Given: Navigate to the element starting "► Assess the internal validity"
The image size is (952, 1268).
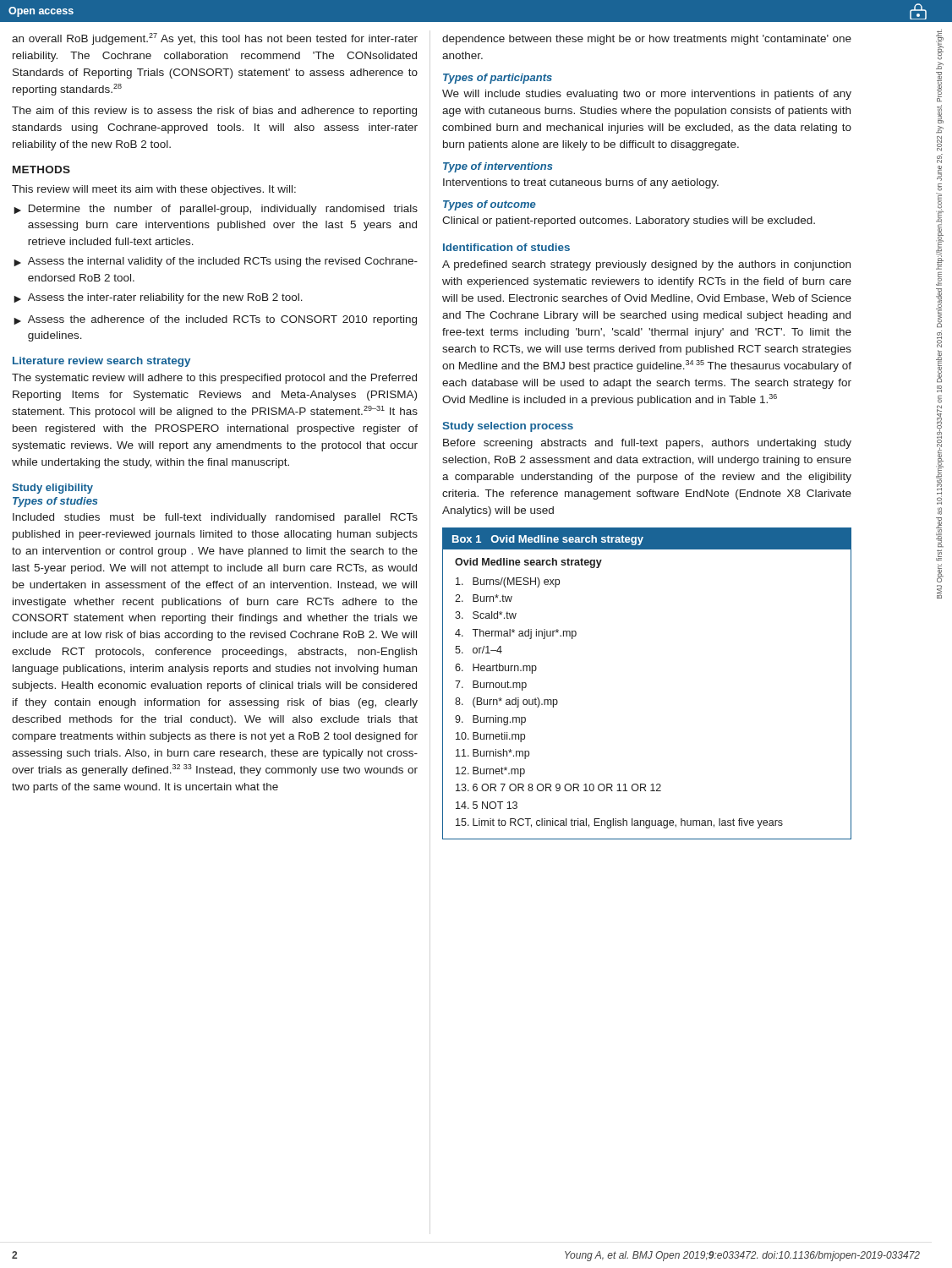Looking at the screenshot, I should [x=215, y=270].
